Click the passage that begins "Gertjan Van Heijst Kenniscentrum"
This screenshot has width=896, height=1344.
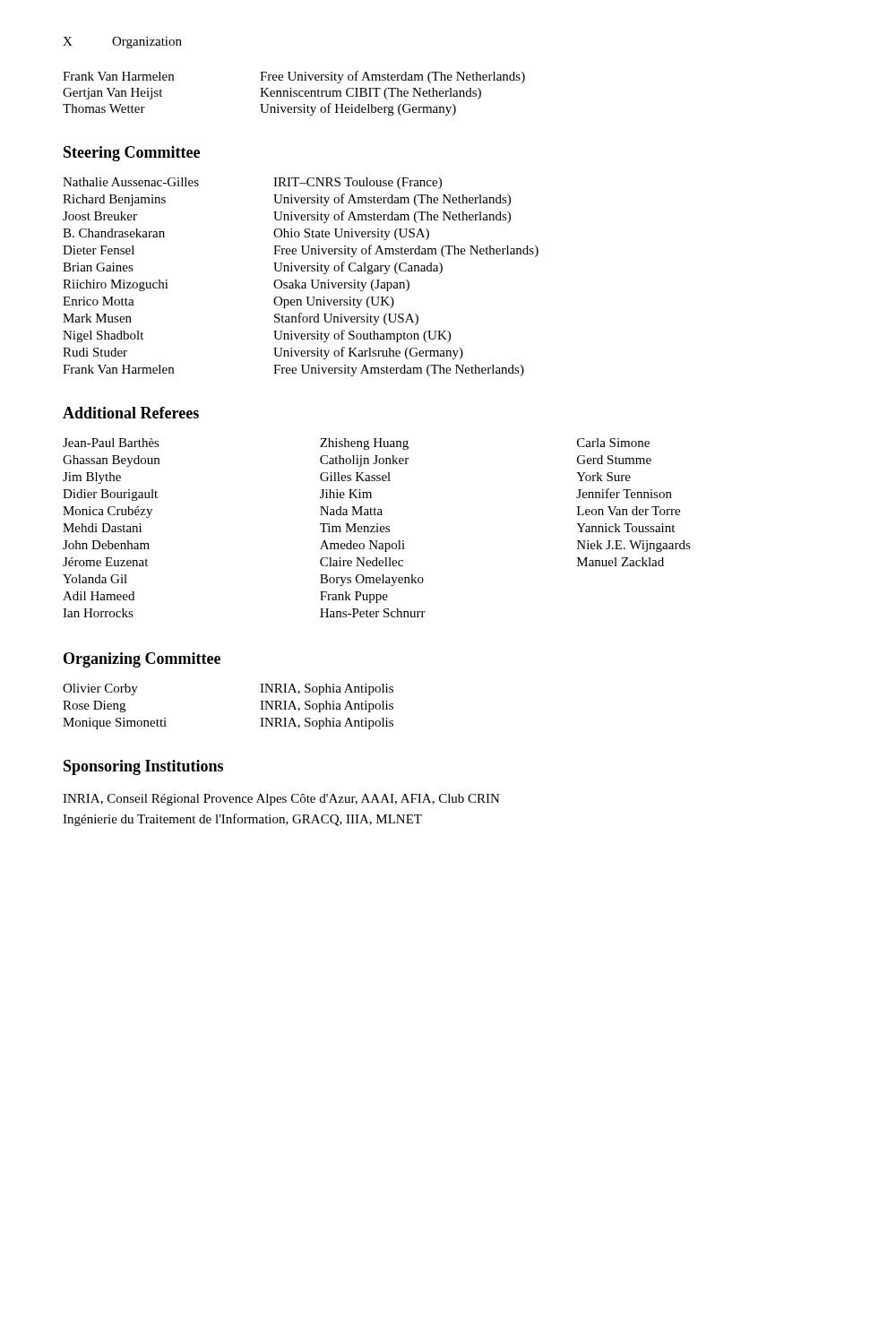(448, 93)
